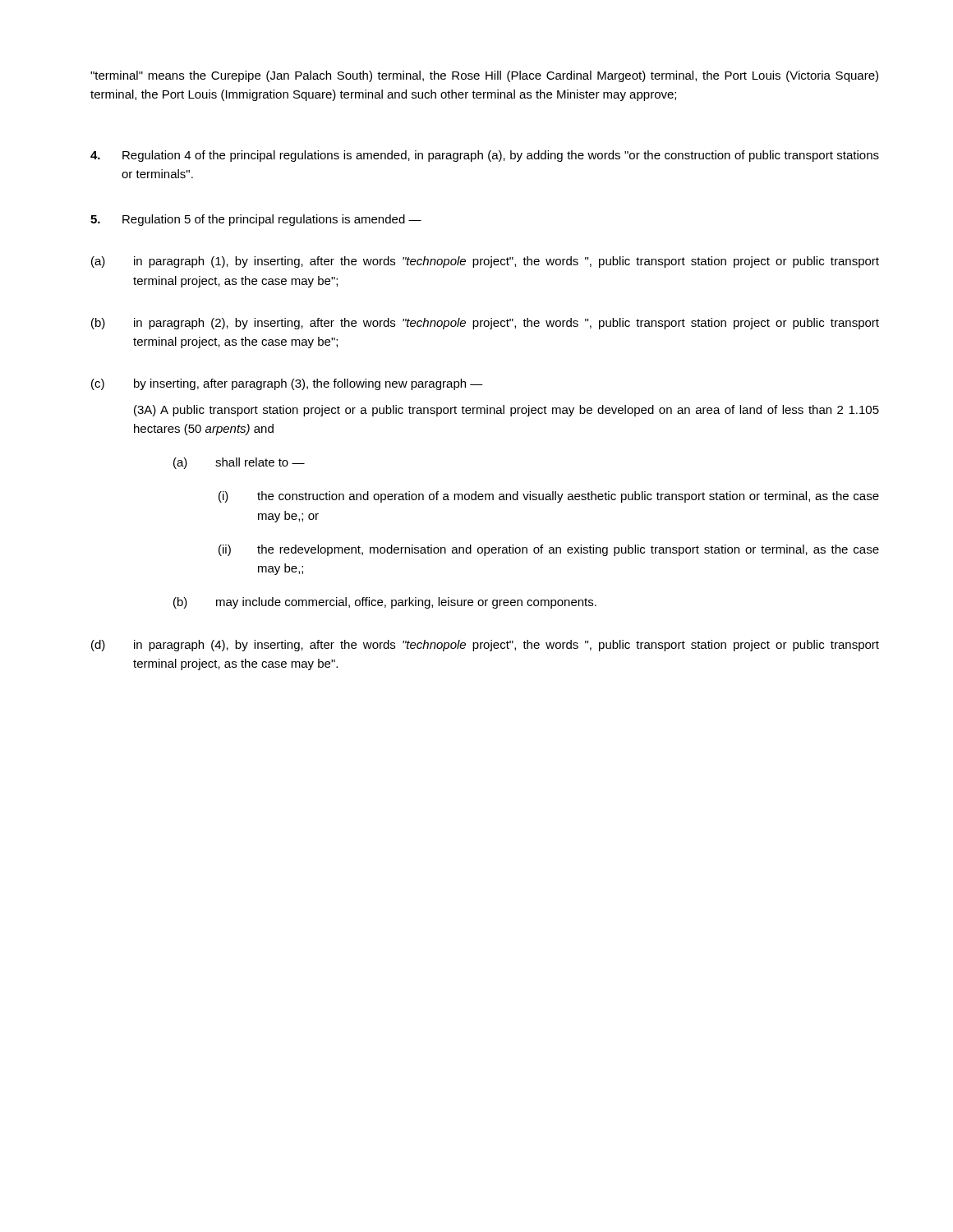Point to the passage starting "(3A) A public transport station project or a"
This screenshot has width=953, height=1232.
pyautogui.click(x=506, y=419)
